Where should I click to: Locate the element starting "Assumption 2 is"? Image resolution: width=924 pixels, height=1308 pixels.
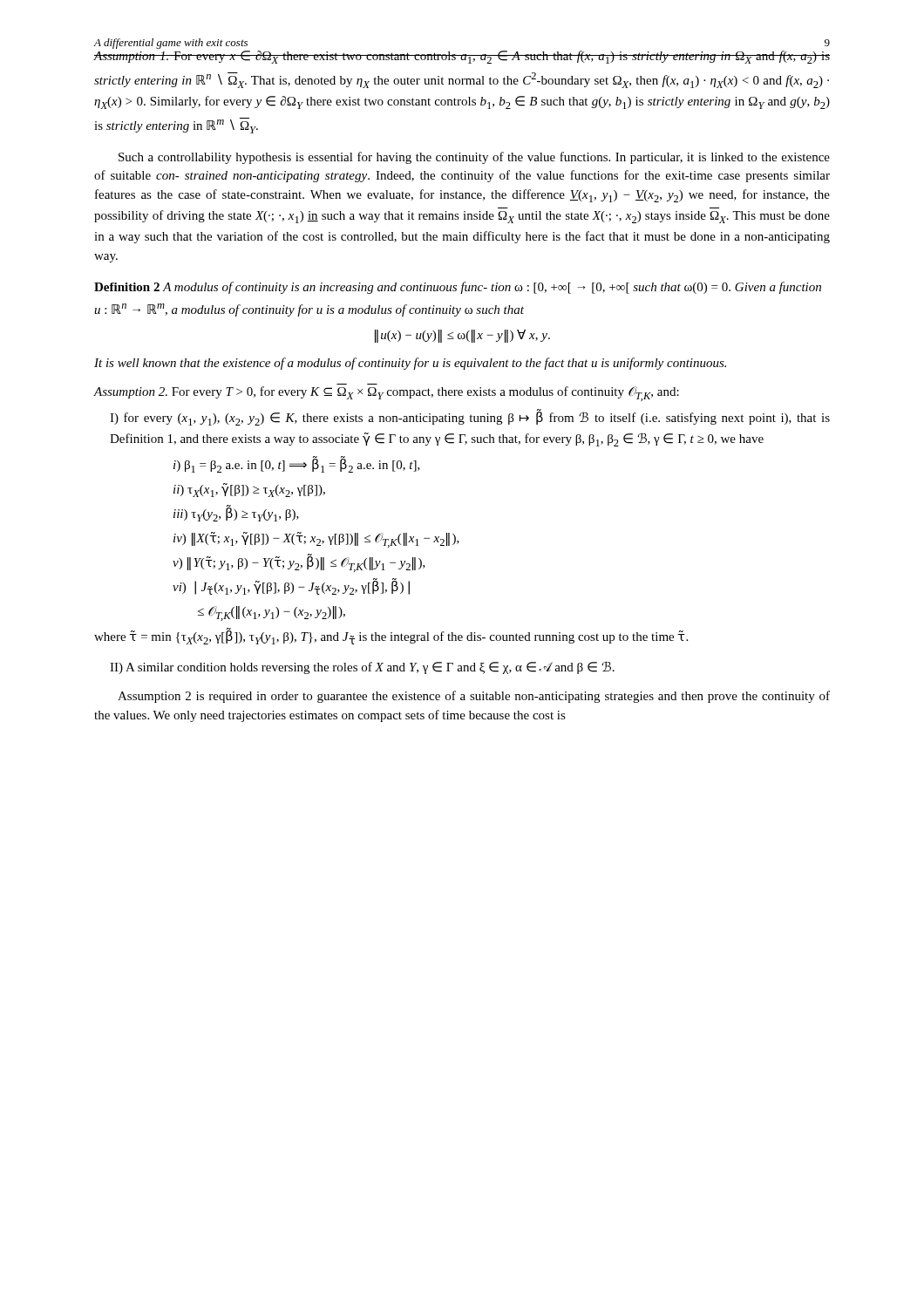[462, 705]
